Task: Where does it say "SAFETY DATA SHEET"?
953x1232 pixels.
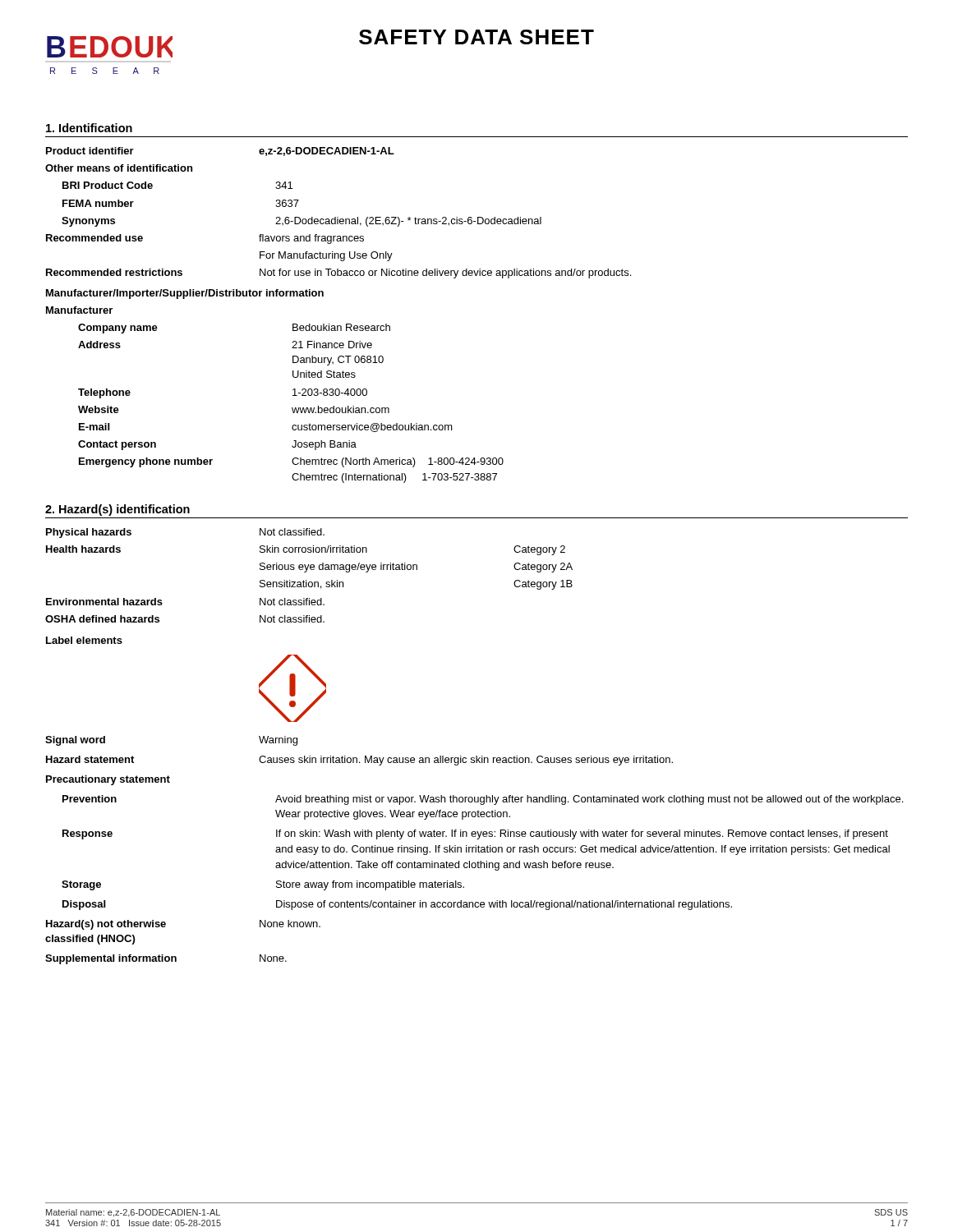Action: pyautogui.click(x=476, y=37)
